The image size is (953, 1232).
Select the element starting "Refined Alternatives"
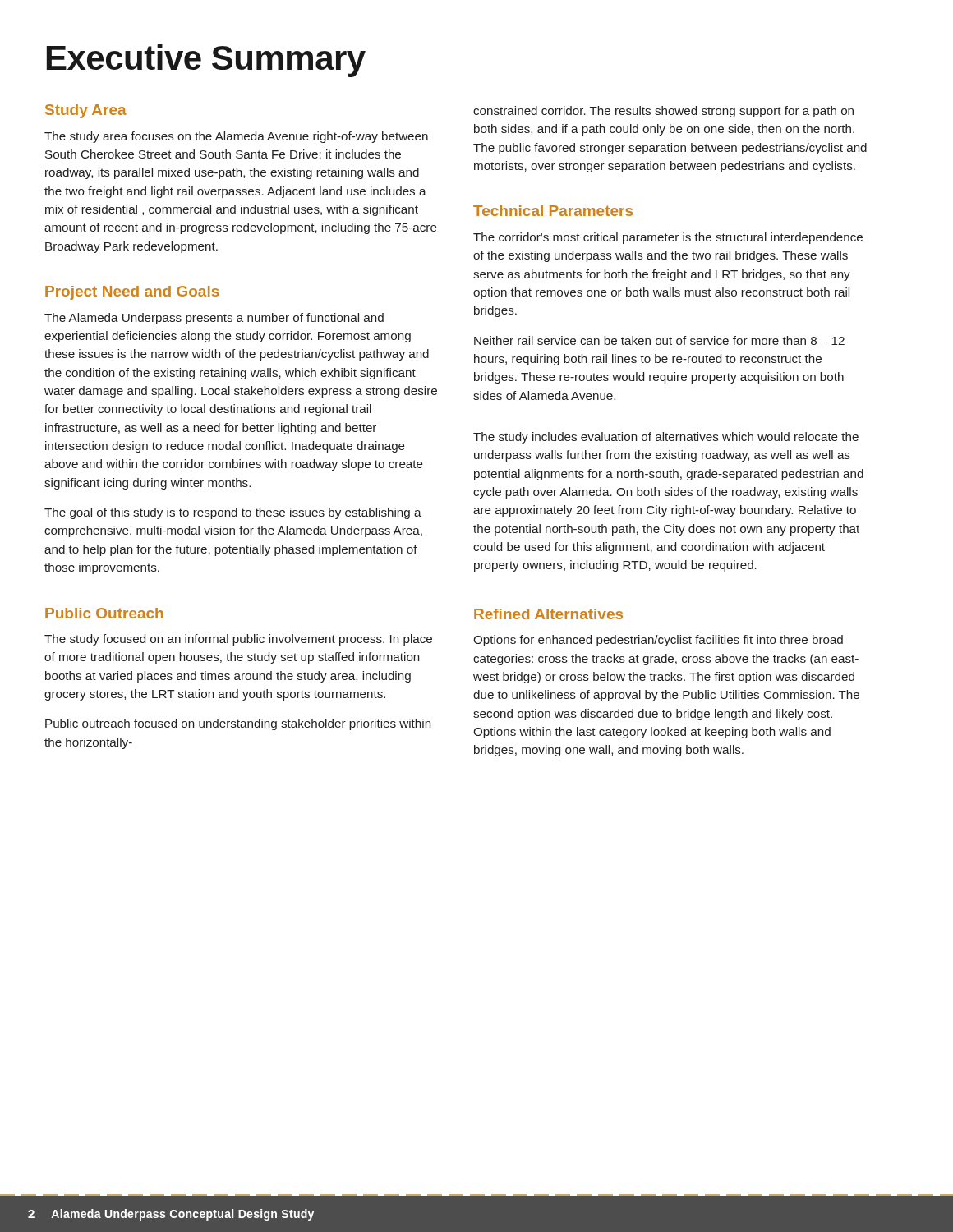[x=548, y=614]
